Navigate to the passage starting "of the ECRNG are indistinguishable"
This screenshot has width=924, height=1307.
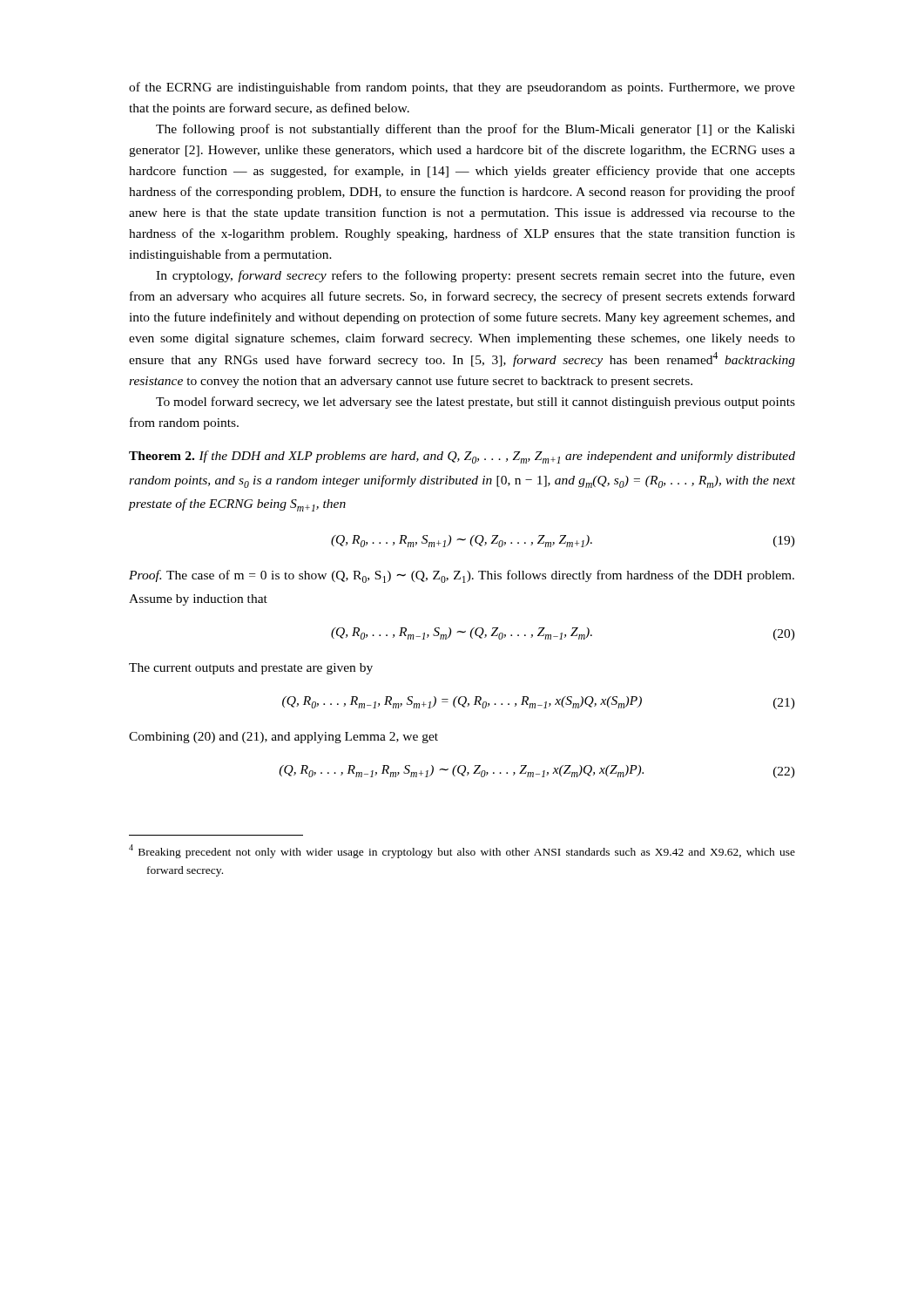pyautogui.click(x=462, y=98)
